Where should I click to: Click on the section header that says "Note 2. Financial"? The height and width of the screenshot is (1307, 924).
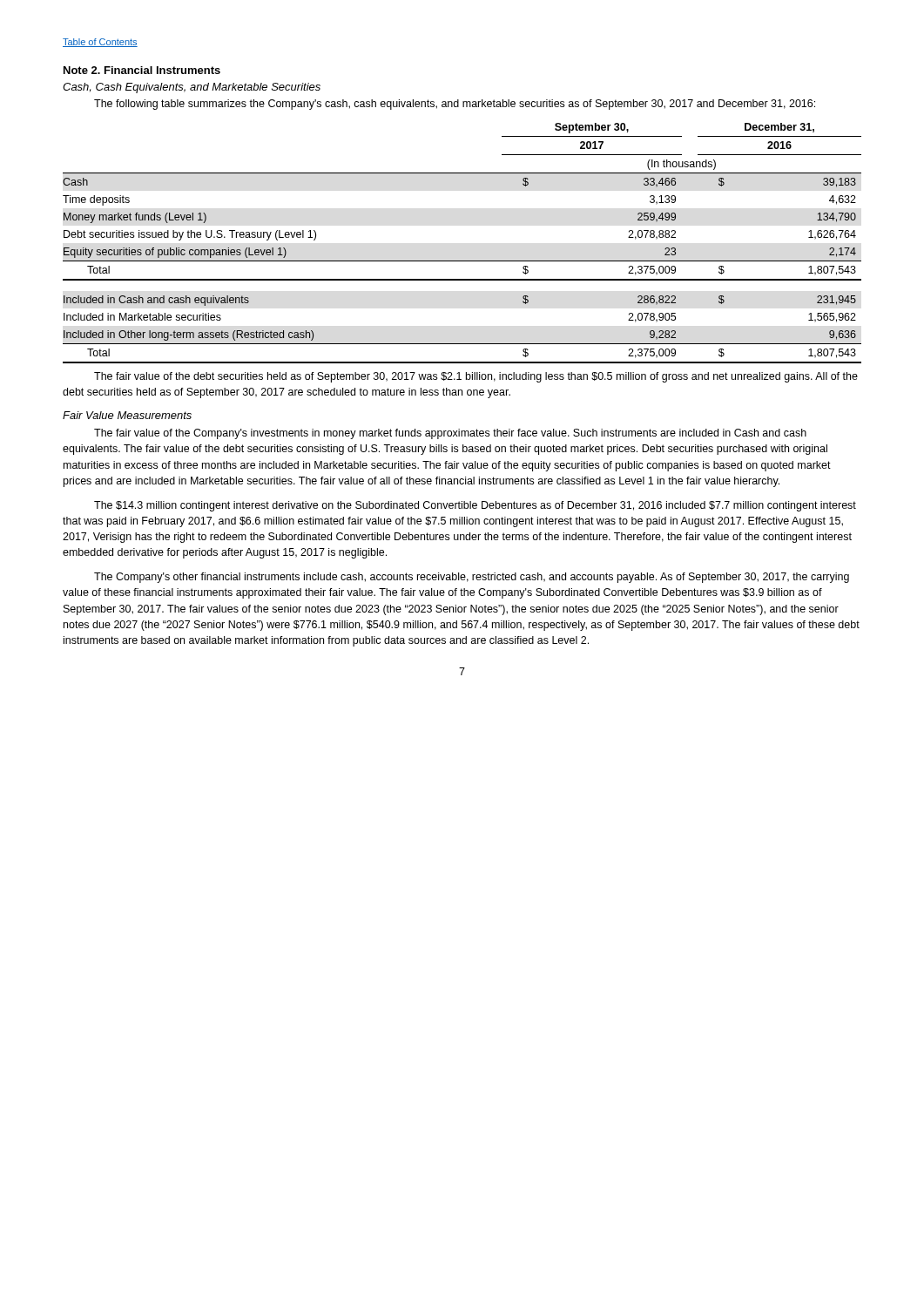142,70
